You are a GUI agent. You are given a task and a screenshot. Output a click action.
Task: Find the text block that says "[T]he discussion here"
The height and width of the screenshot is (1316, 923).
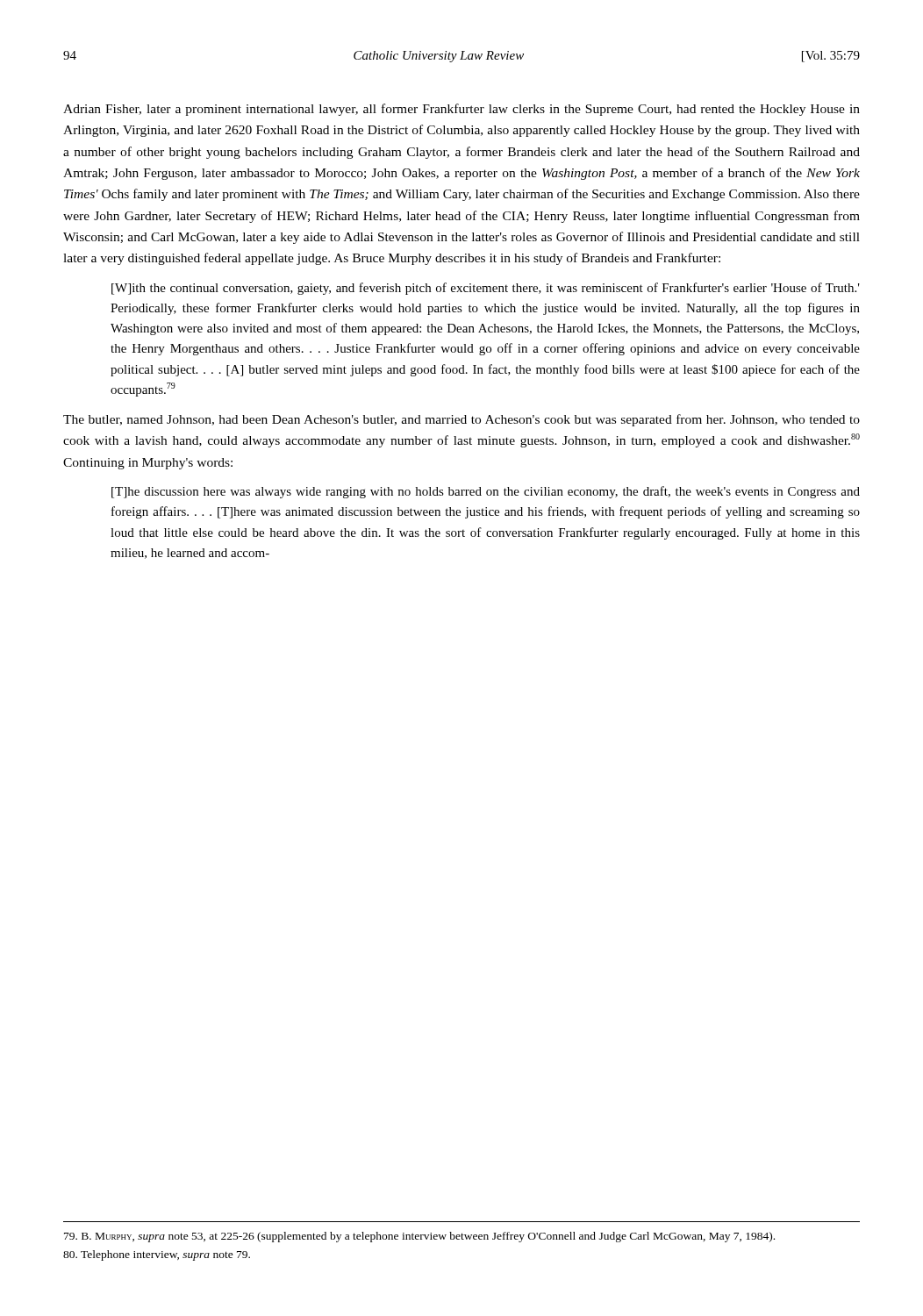(485, 523)
